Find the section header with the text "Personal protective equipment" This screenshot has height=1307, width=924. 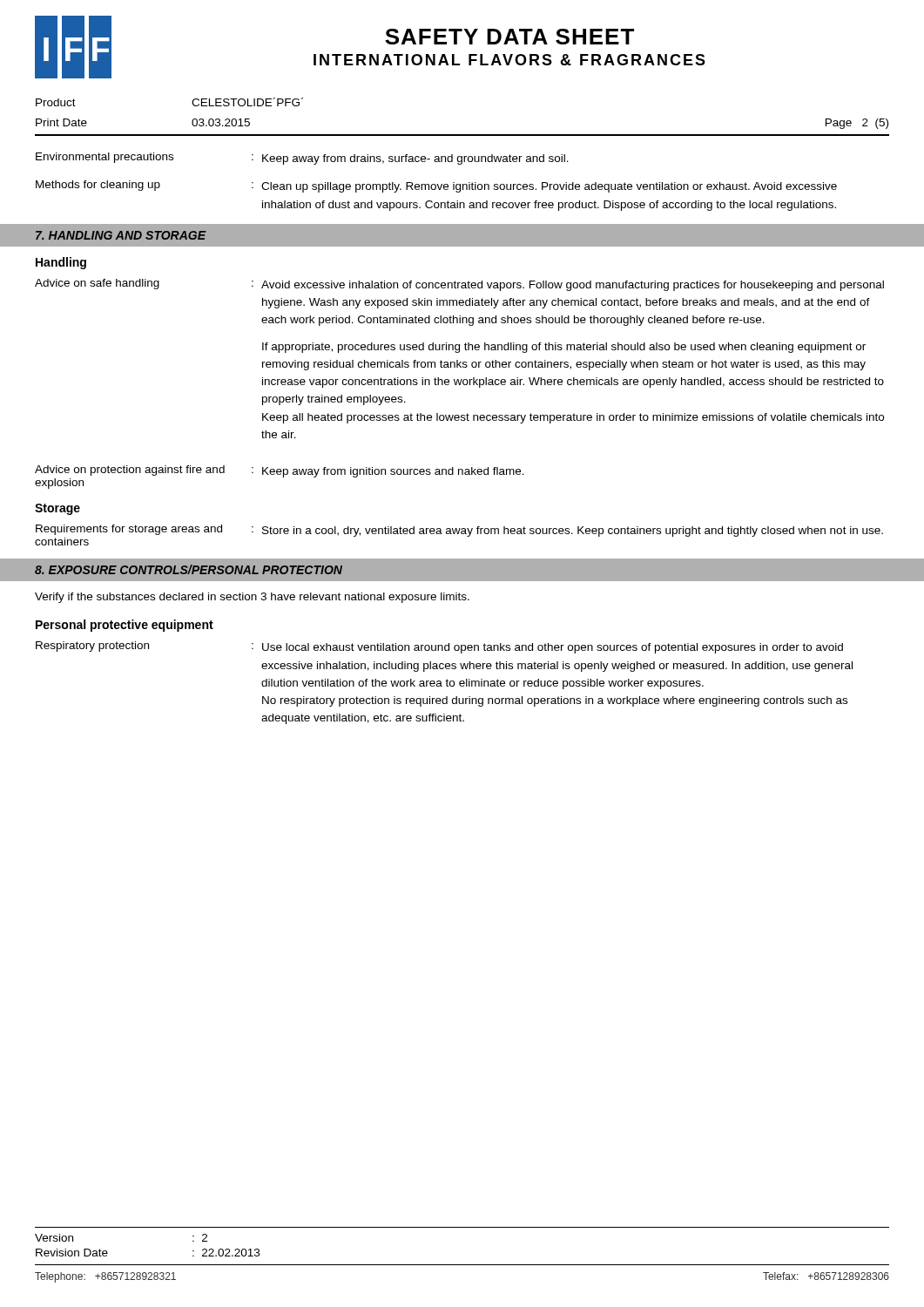click(x=124, y=625)
